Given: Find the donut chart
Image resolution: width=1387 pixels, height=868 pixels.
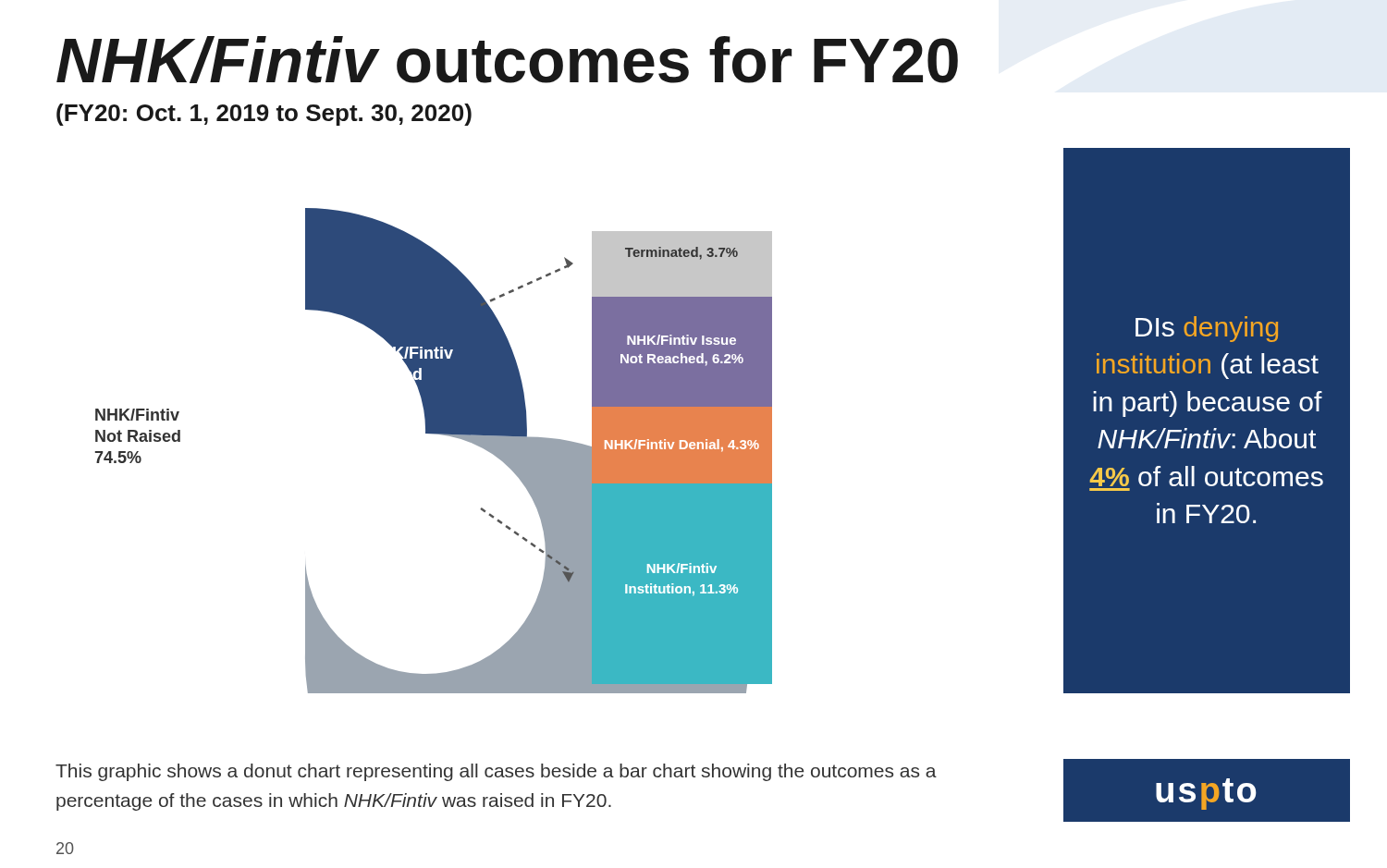Looking at the screenshot, I should pos(569,421).
